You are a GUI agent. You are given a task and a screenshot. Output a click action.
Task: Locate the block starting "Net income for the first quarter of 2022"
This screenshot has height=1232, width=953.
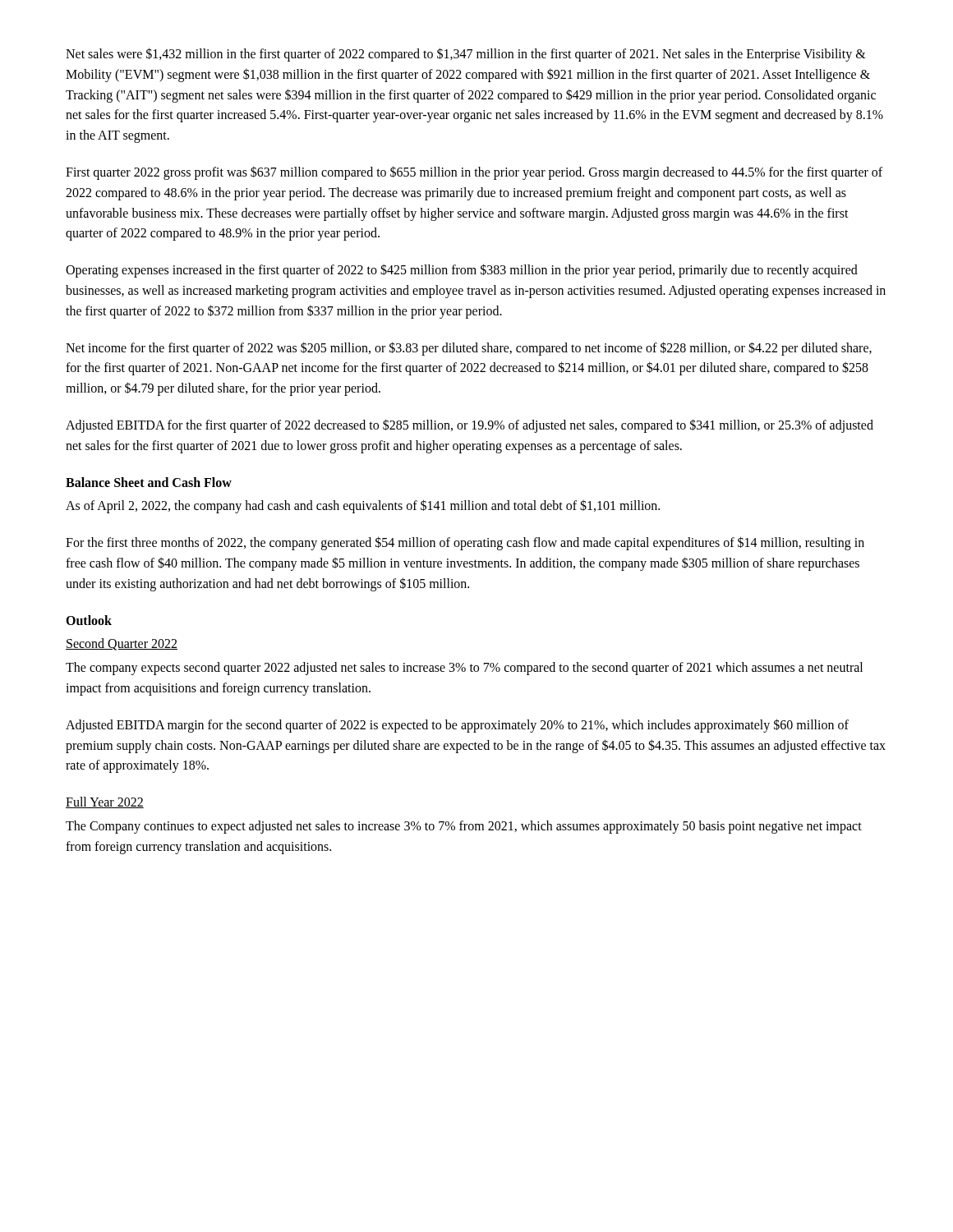pyautogui.click(x=469, y=368)
